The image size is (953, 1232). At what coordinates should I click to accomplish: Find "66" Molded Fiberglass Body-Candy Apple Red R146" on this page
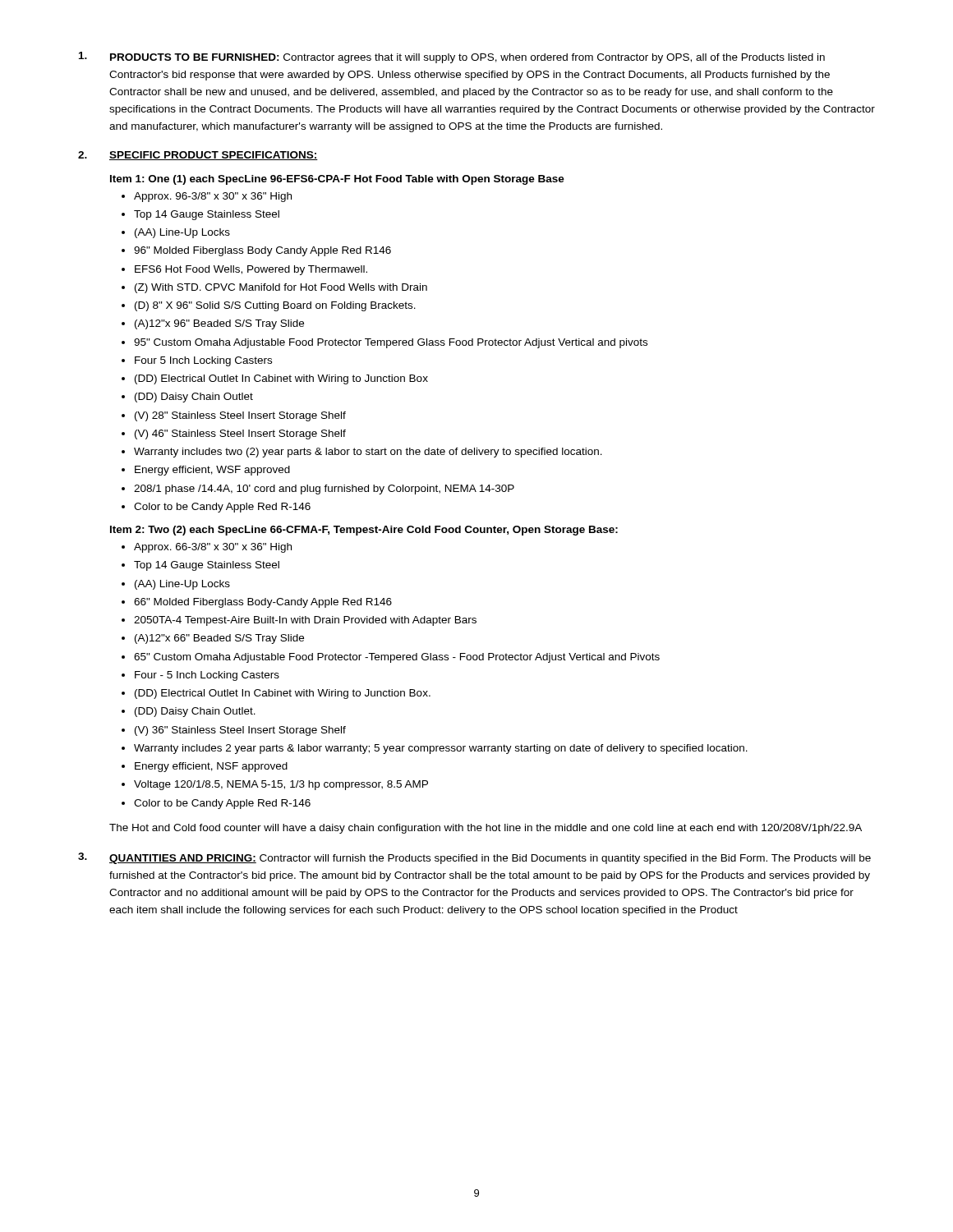(x=263, y=601)
